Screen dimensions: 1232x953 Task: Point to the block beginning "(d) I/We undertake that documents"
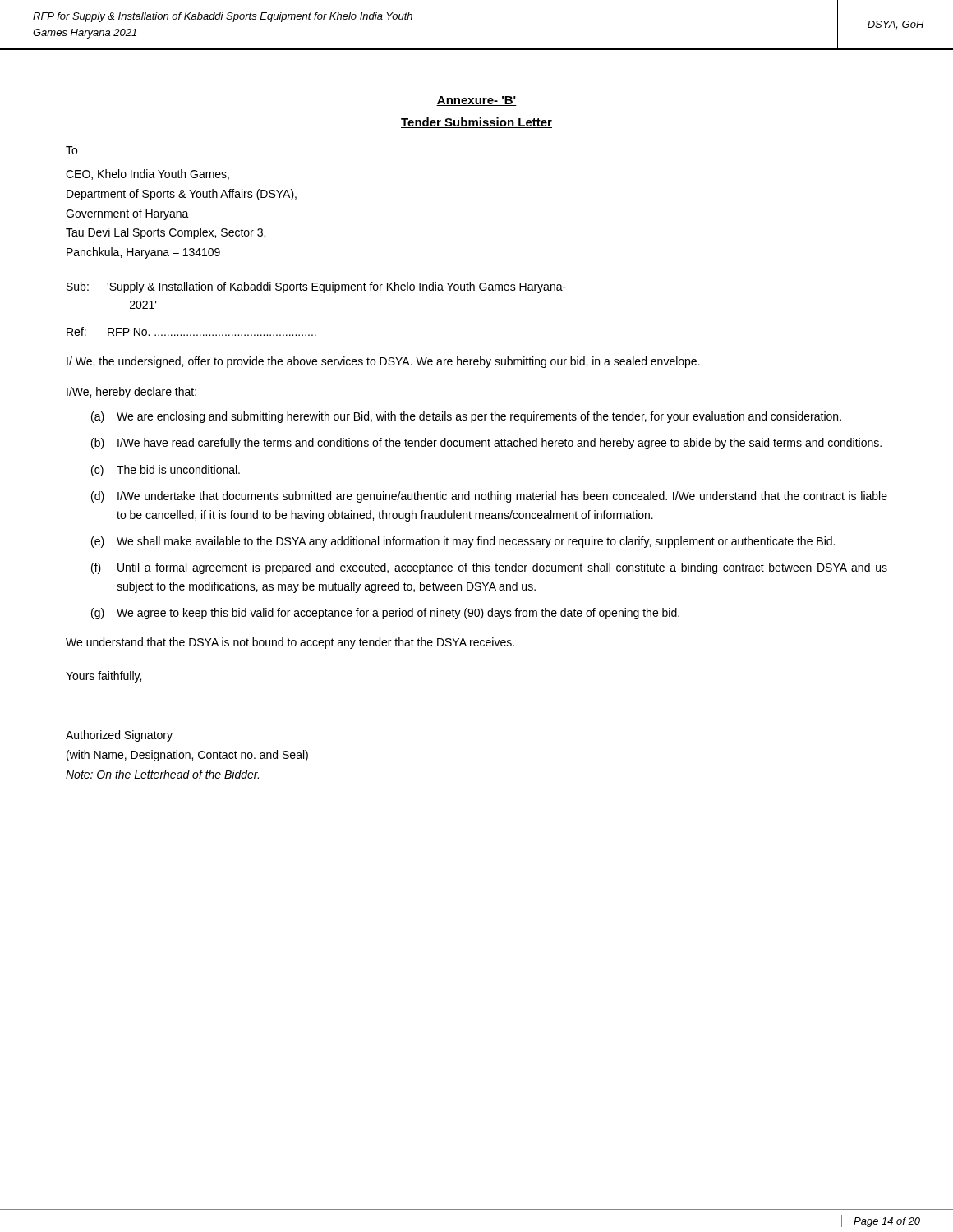coord(489,506)
